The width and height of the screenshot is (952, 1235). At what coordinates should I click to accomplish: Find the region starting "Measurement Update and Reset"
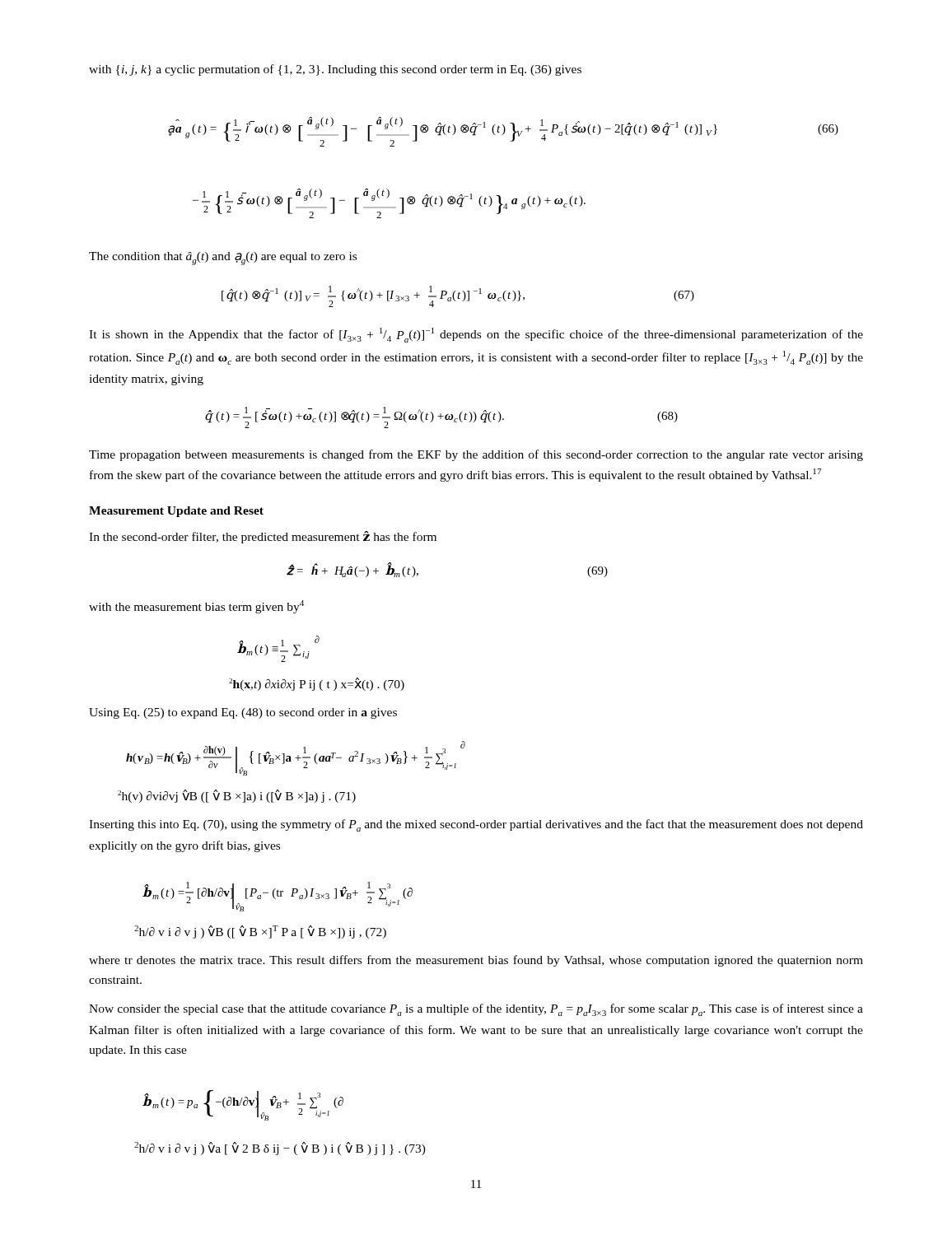176,512
